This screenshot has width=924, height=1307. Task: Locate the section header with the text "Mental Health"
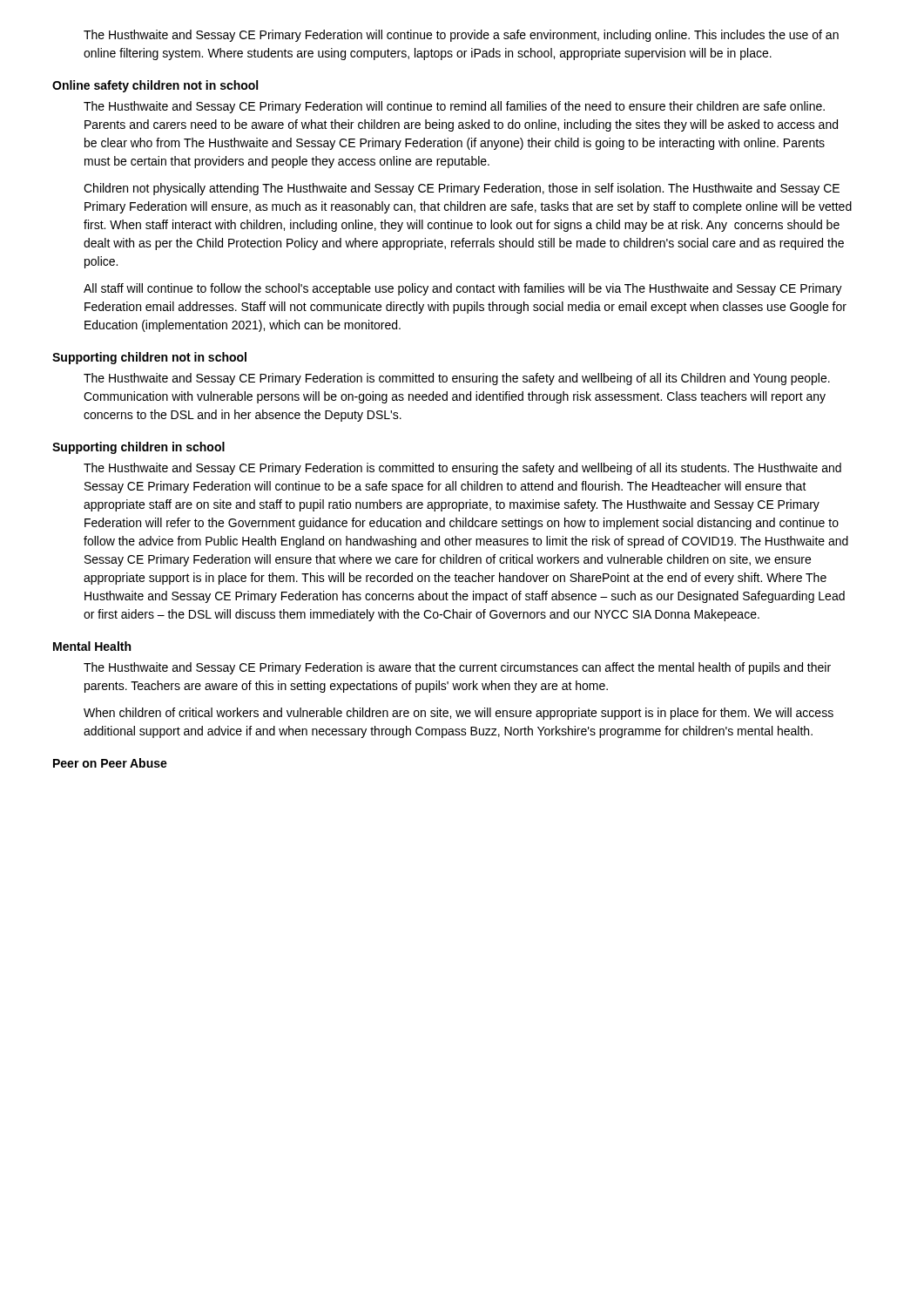tap(92, 647)
